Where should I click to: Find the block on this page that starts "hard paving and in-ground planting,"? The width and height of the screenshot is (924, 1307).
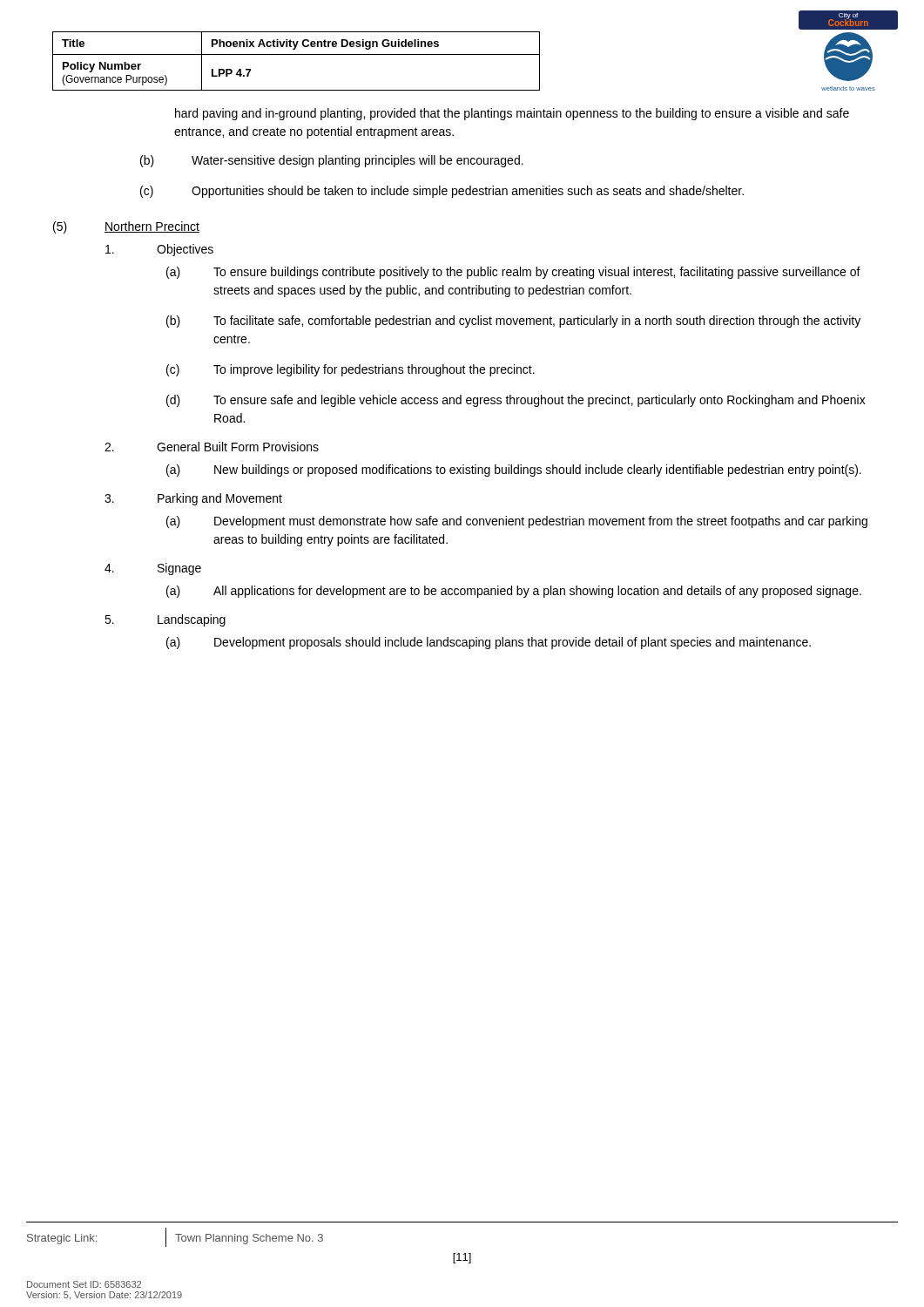coord(512,122)
